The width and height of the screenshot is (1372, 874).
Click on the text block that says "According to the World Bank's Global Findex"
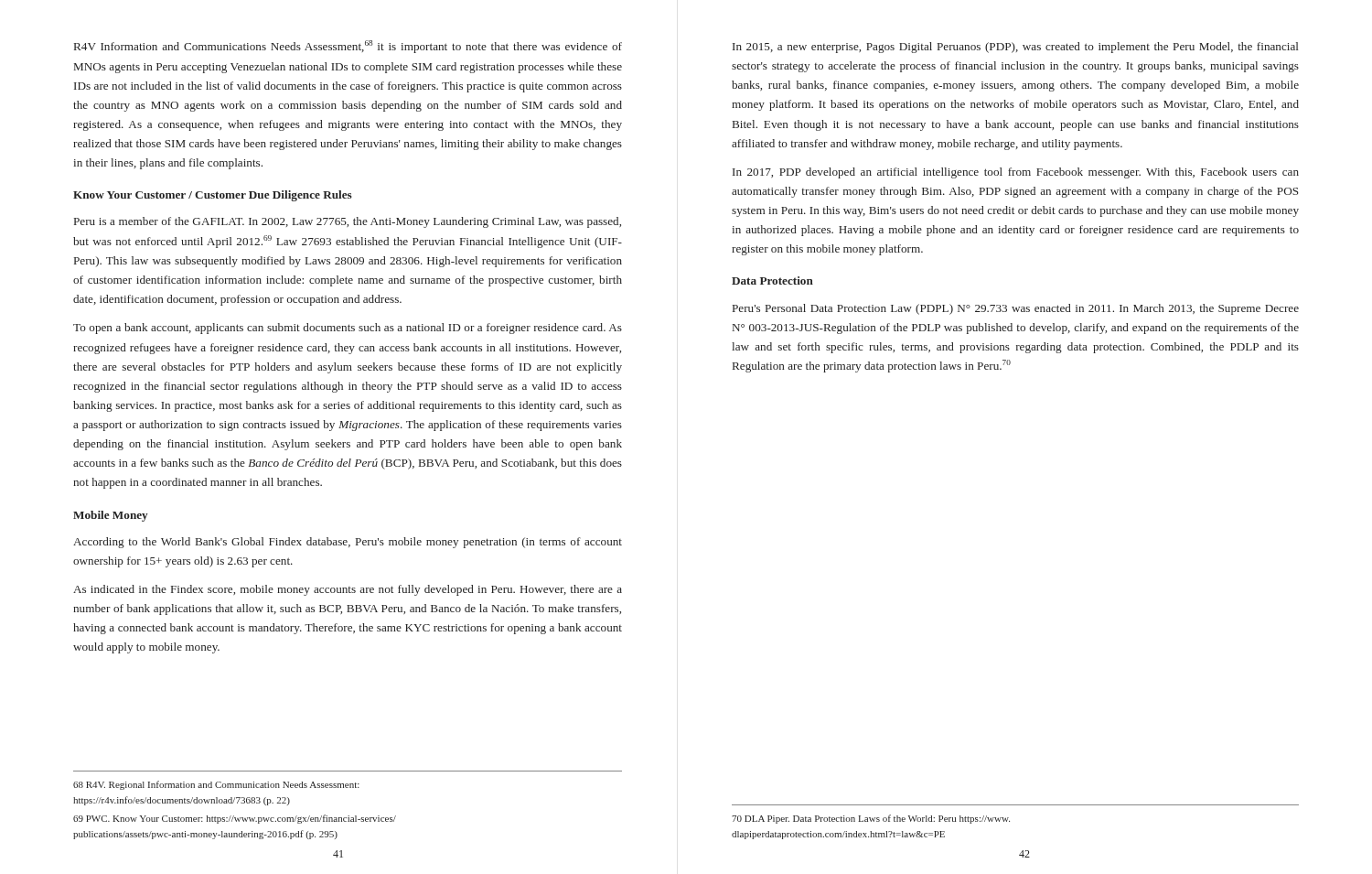(x=348, y=551)
